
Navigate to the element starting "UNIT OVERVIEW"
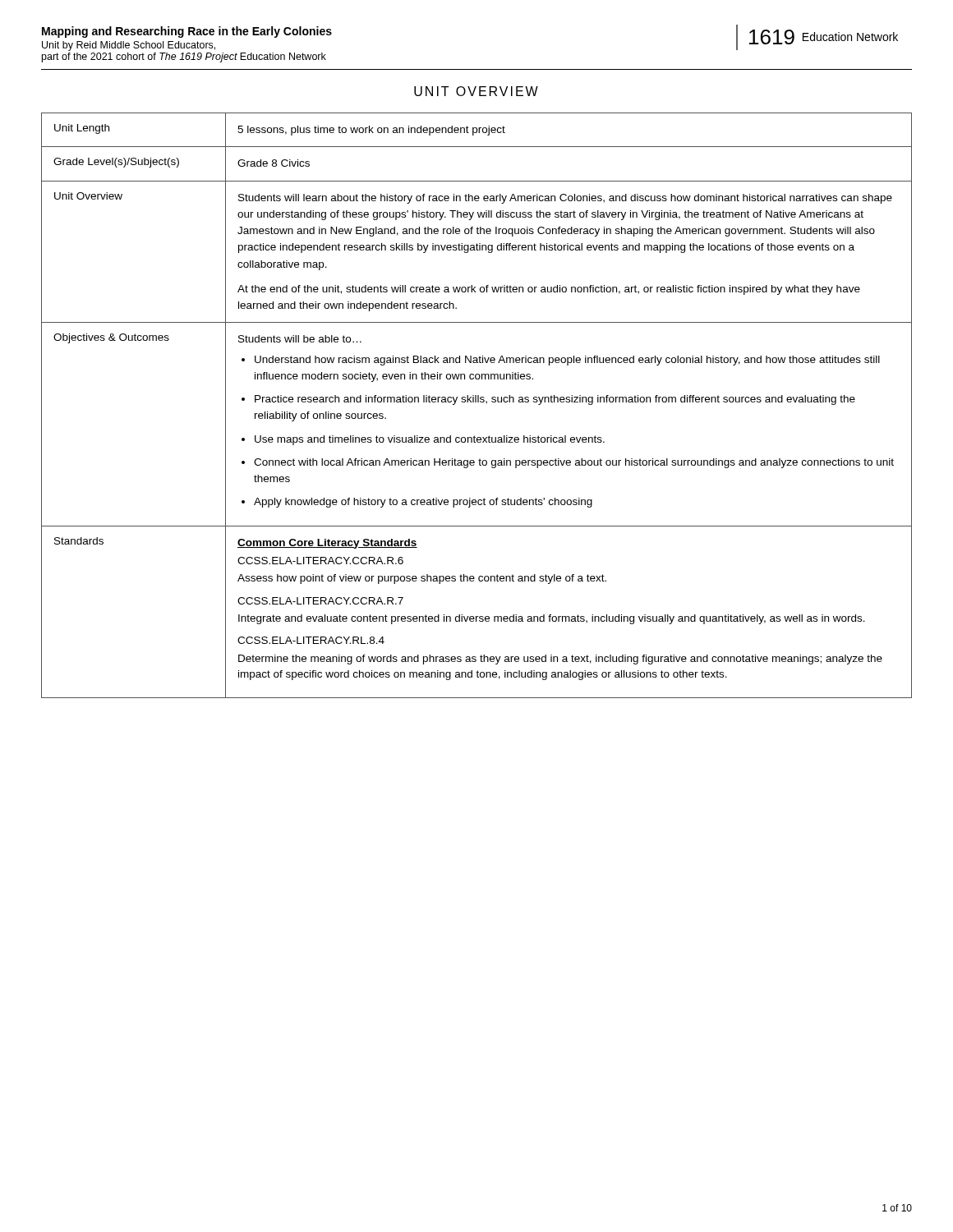476,92
